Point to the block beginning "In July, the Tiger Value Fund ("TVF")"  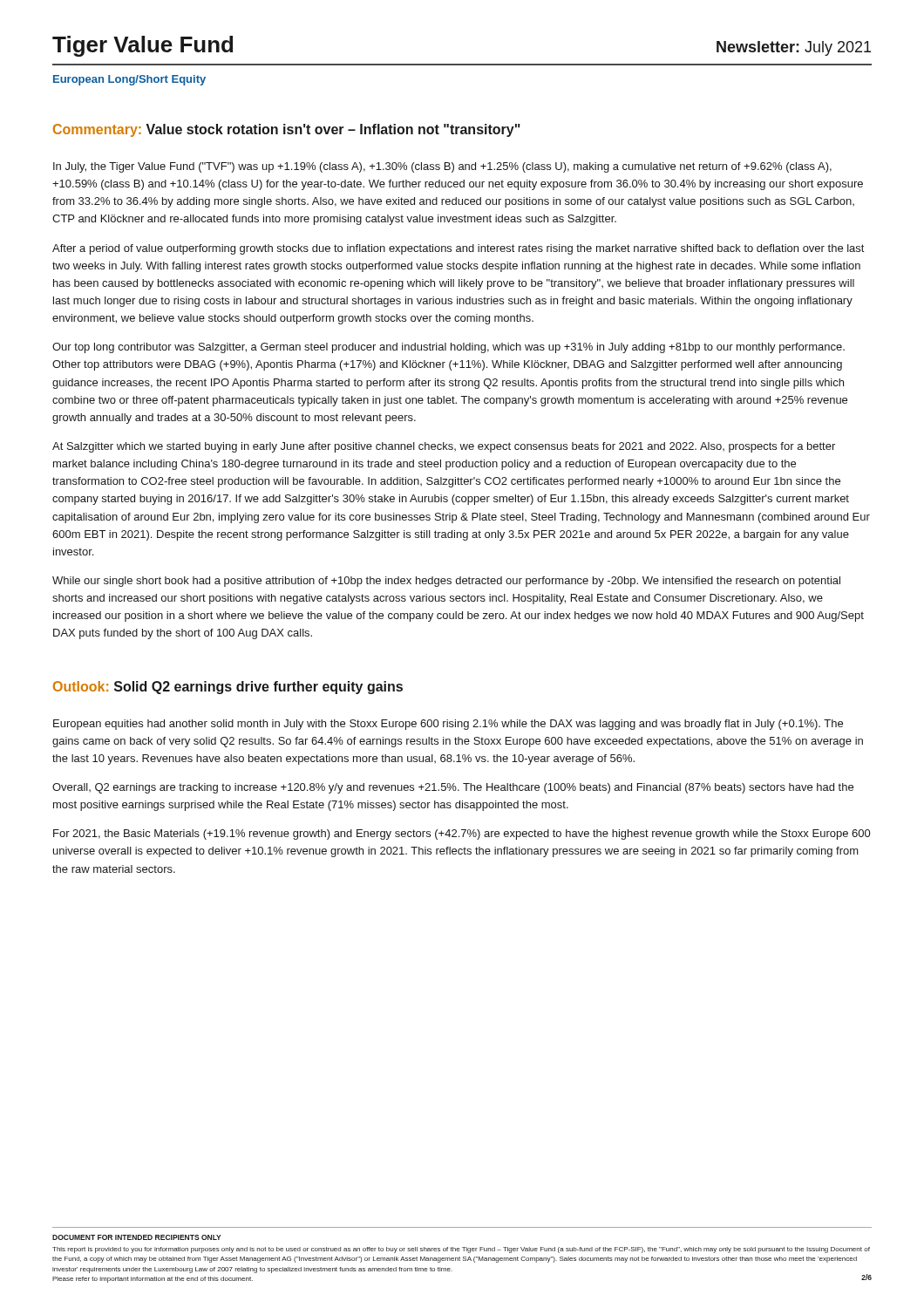462,193
